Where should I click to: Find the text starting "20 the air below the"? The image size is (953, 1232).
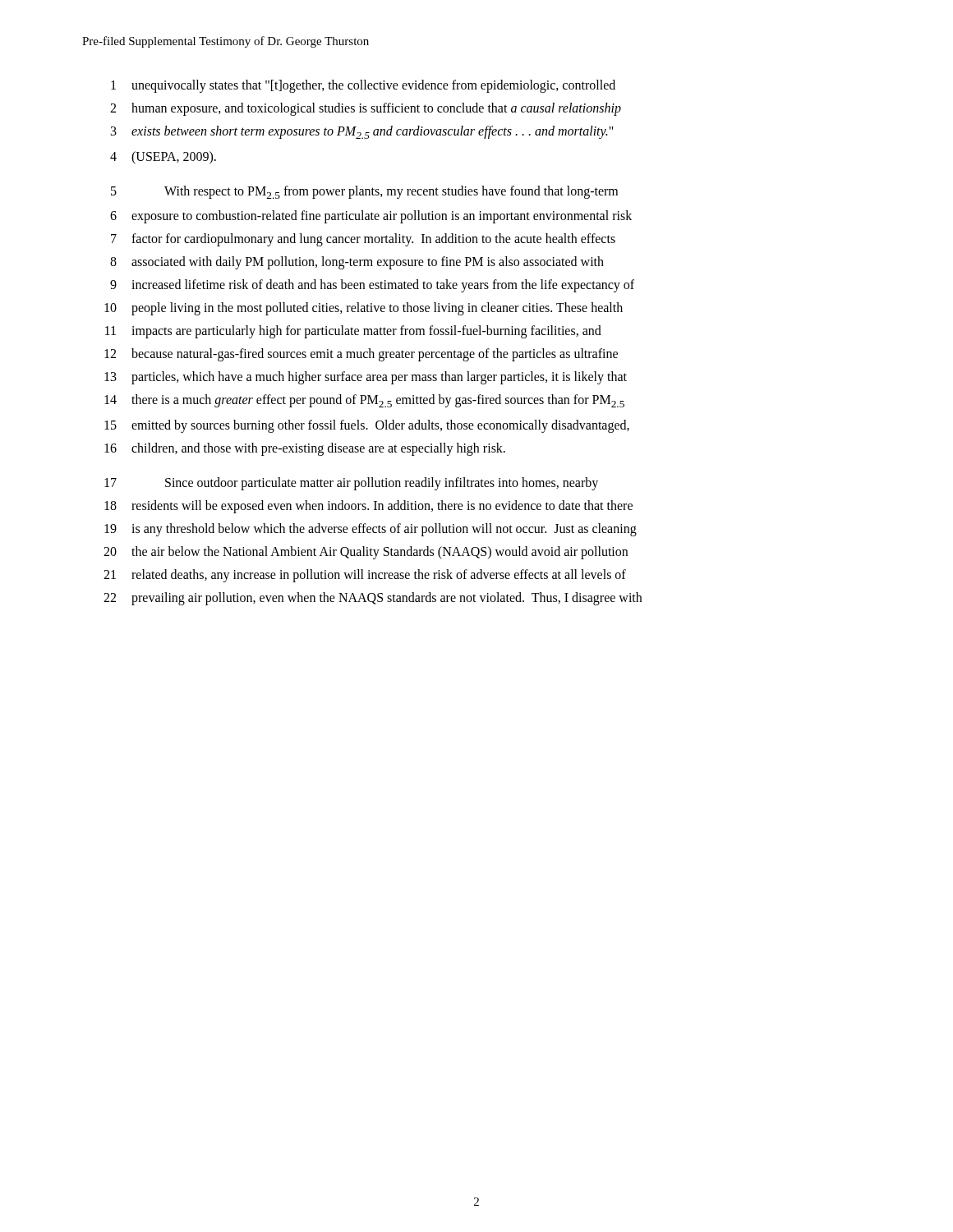(x=476, y=552)
